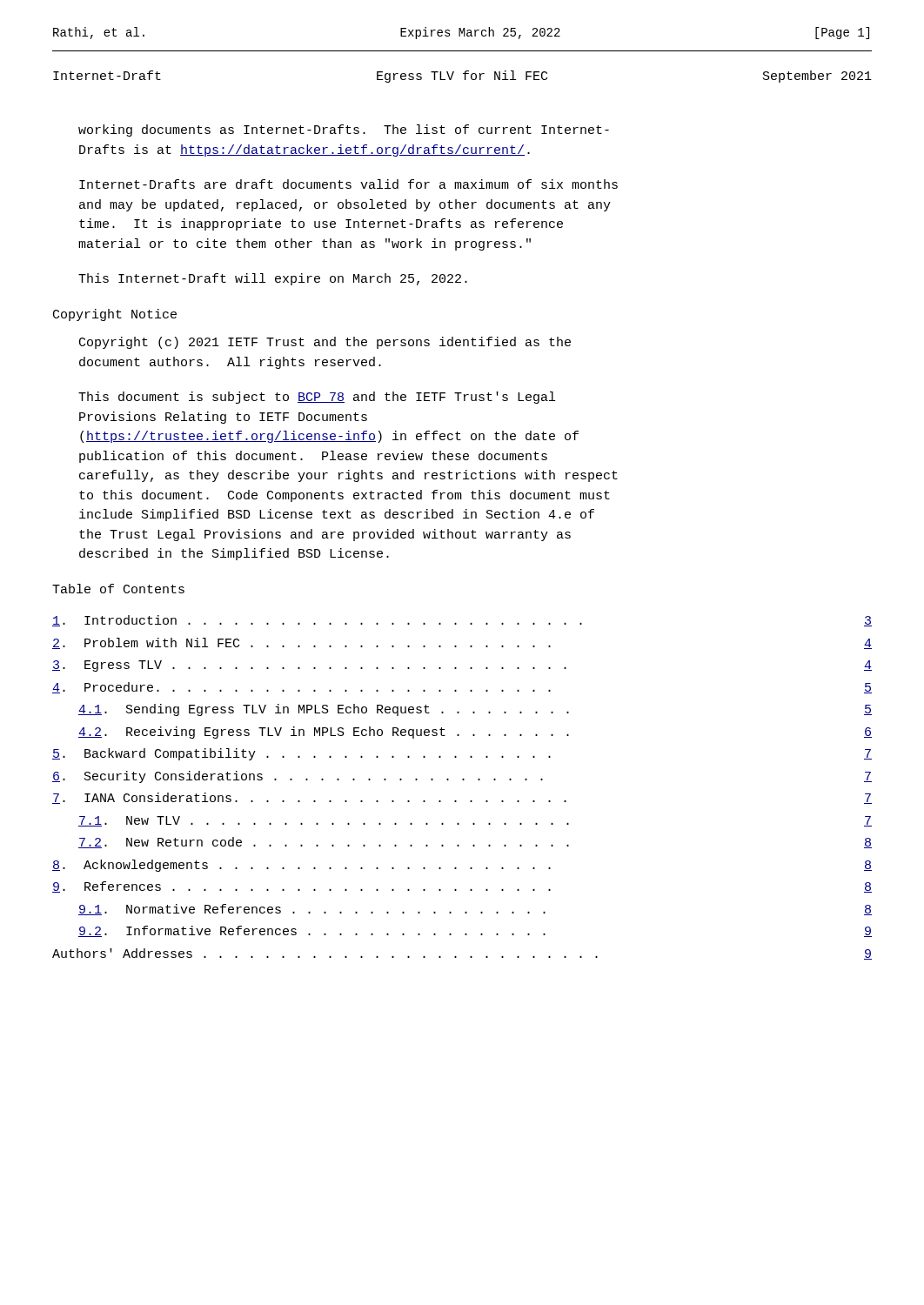Where is the passage that starts "4.2. Receiving Egress TLV in"?

[x=475, y=733]
